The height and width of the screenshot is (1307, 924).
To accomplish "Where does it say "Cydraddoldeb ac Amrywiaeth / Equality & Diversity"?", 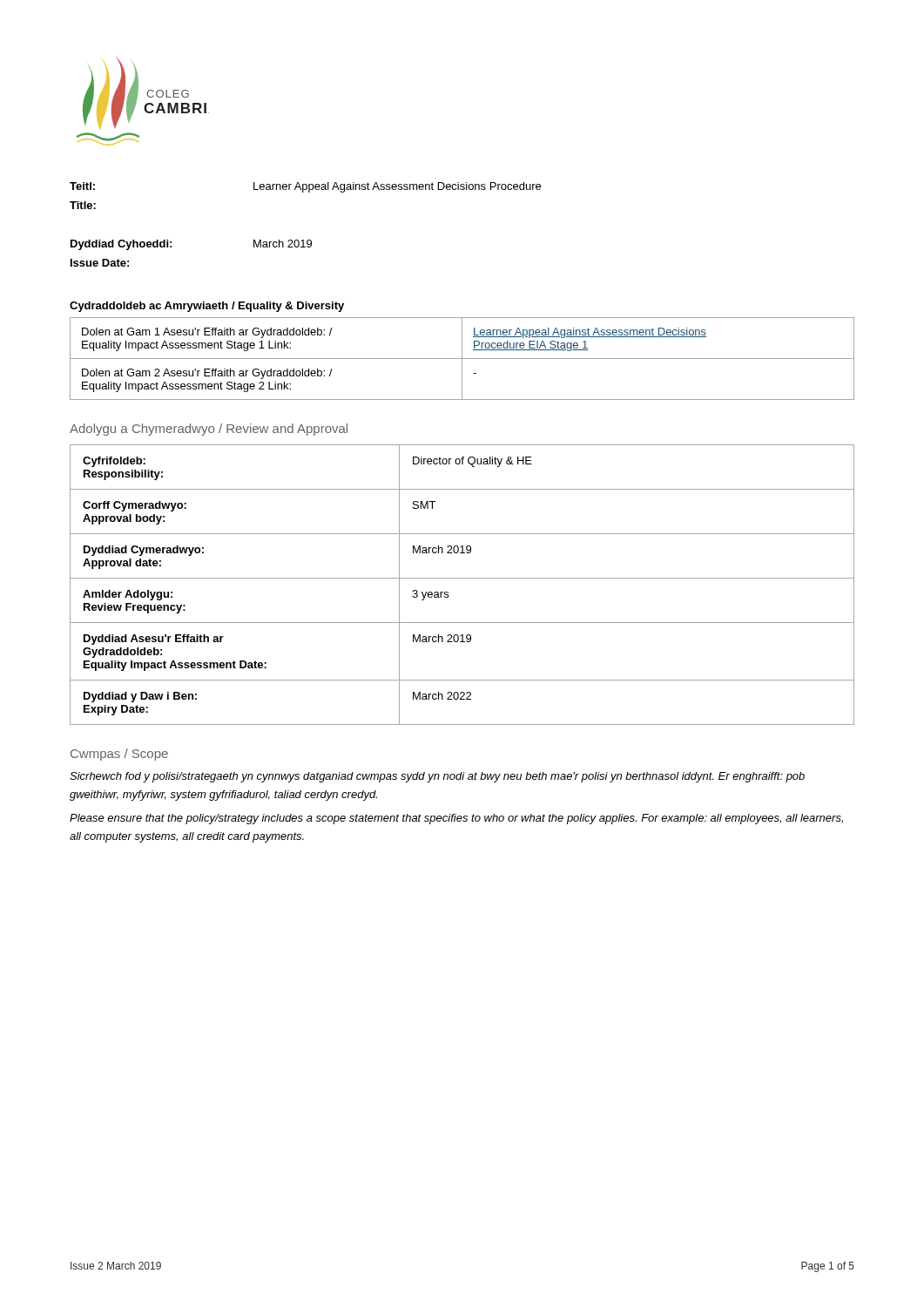I will [207, 306].
